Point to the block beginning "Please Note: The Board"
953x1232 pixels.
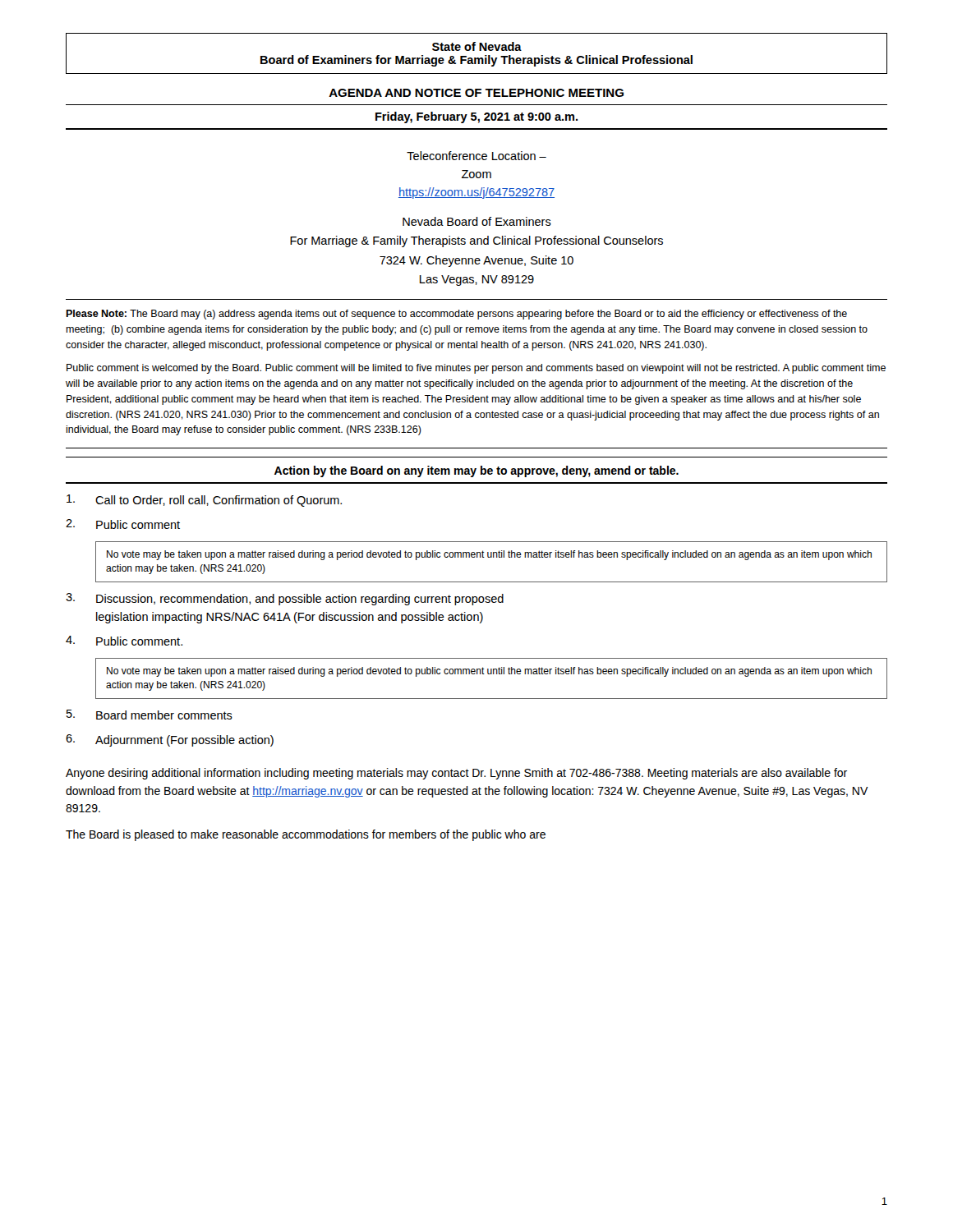point(476,372)
